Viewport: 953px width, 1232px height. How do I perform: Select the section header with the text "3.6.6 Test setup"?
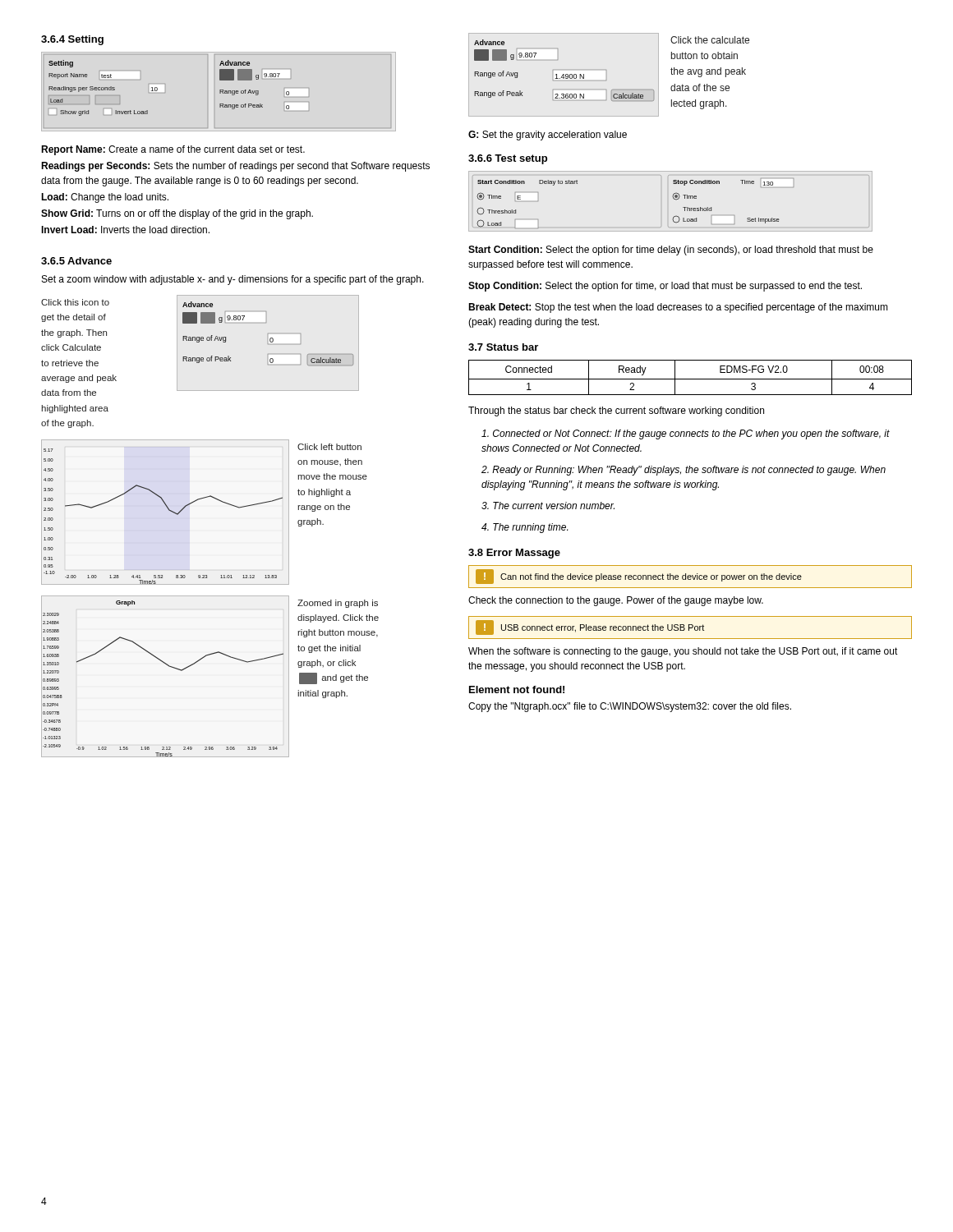508,158
